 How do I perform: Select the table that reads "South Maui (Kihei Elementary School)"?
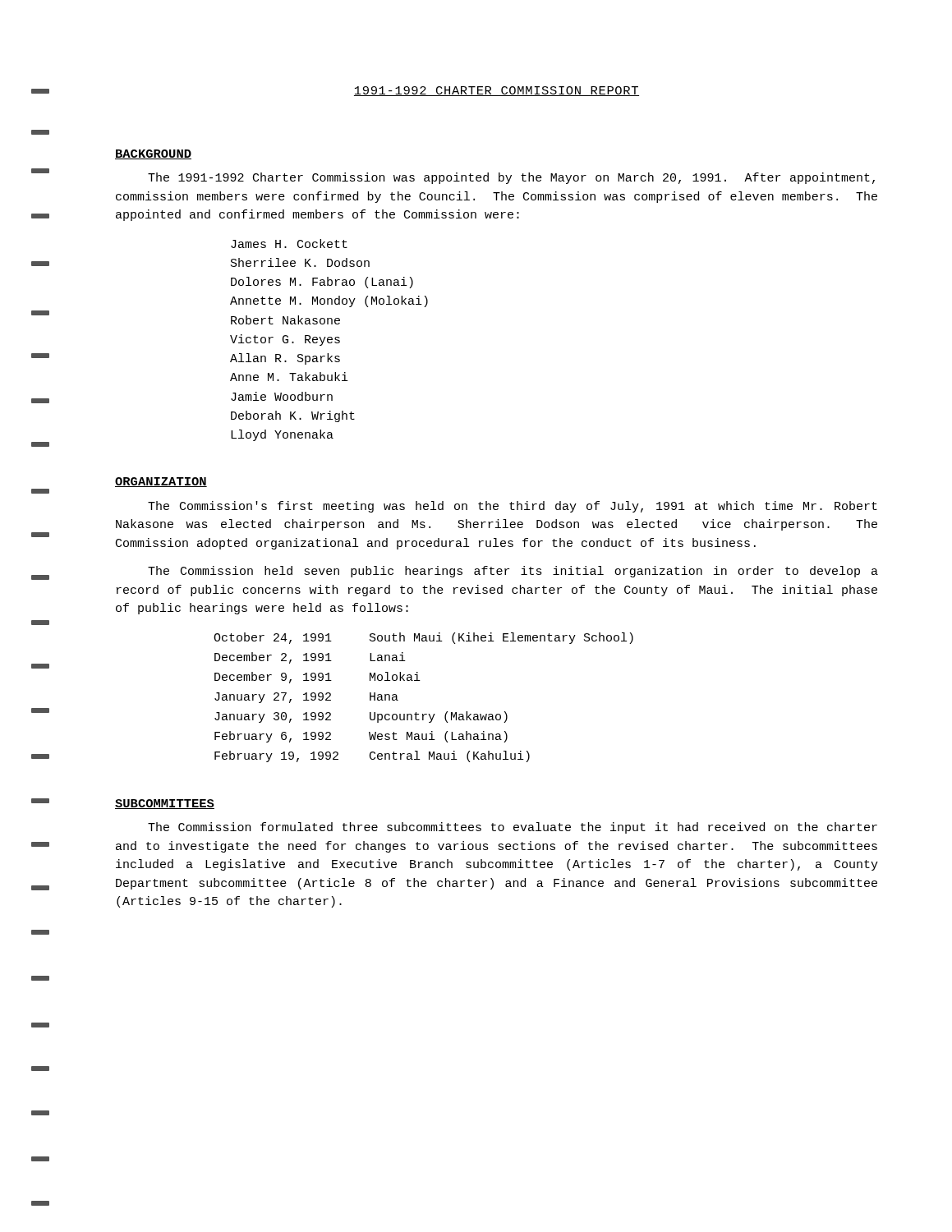point(546,698)
